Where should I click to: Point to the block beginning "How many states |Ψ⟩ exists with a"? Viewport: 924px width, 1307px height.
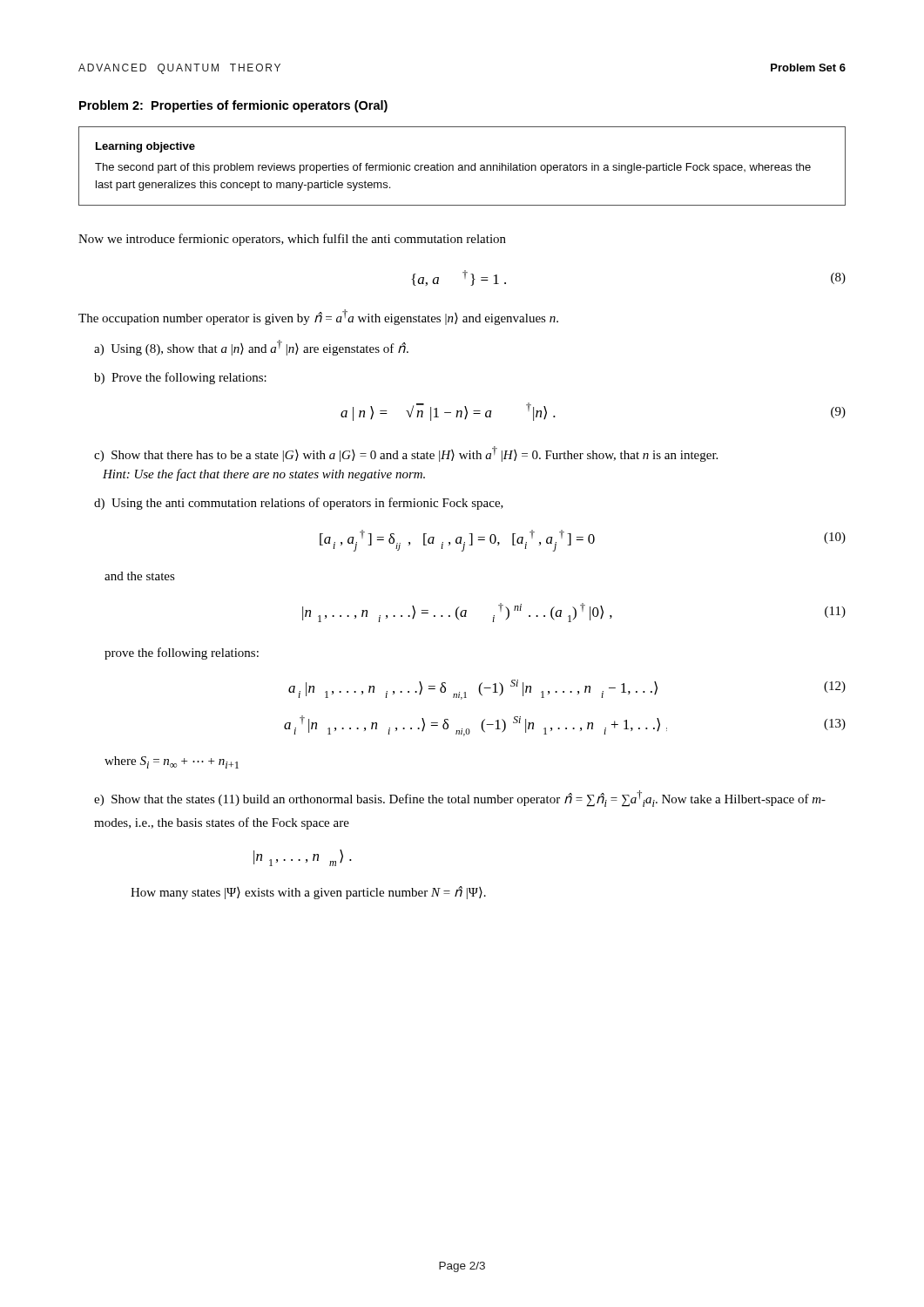309,892
